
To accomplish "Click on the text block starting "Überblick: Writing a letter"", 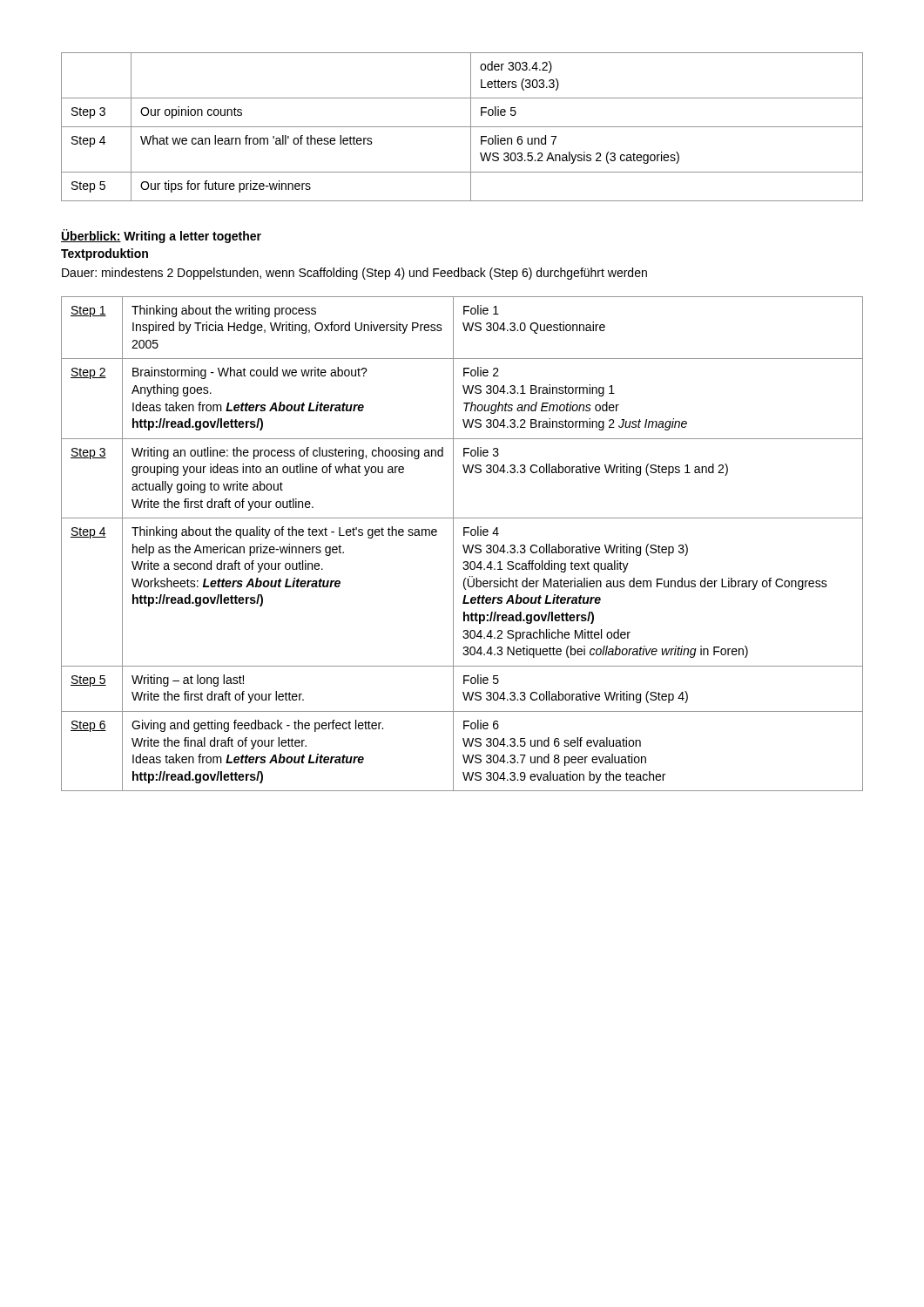I will tap(161, 236).
